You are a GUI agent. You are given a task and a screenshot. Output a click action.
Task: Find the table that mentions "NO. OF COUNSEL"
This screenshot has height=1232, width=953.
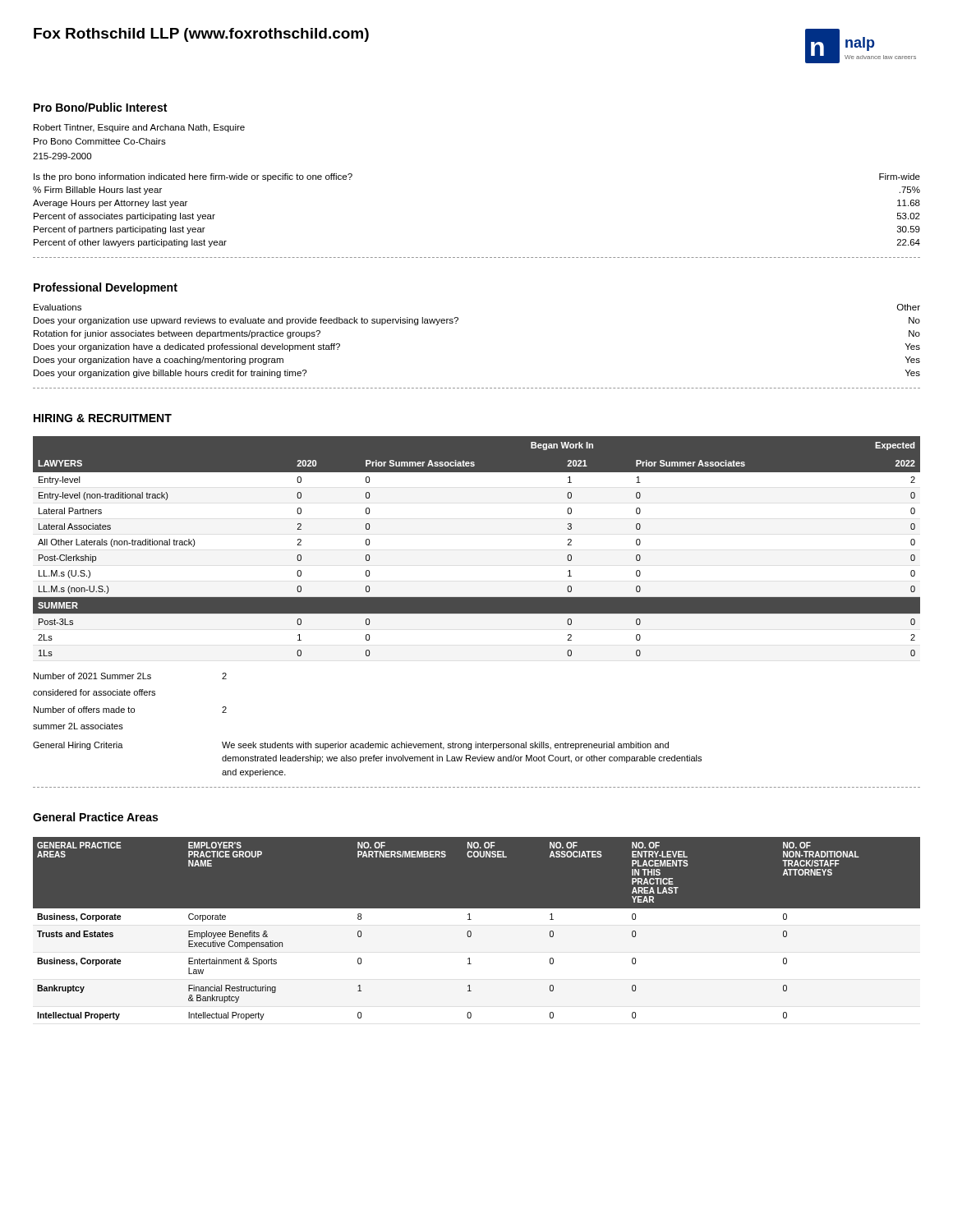click(x=476, y=931)
